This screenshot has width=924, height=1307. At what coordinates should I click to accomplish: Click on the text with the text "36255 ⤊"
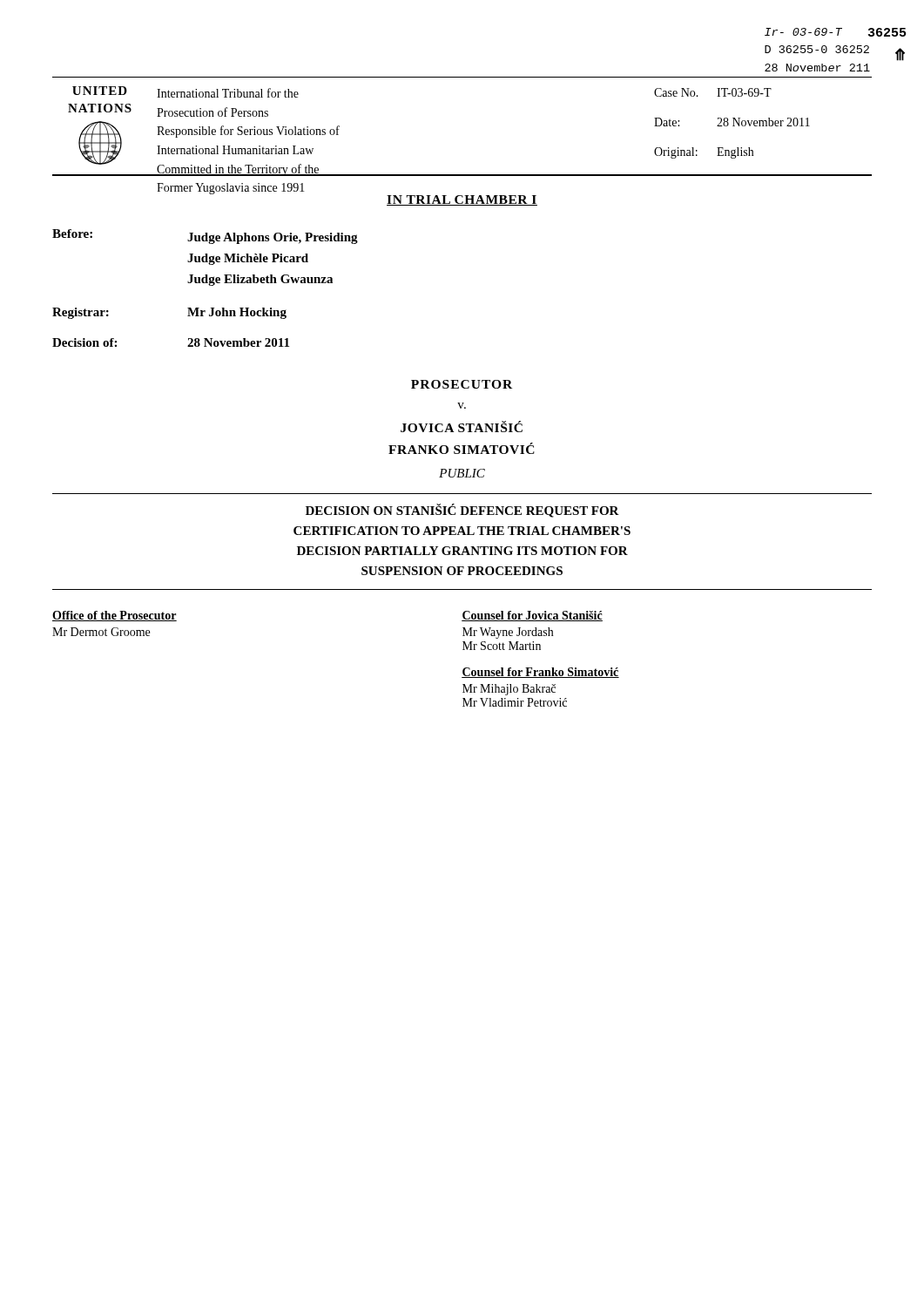887,45
